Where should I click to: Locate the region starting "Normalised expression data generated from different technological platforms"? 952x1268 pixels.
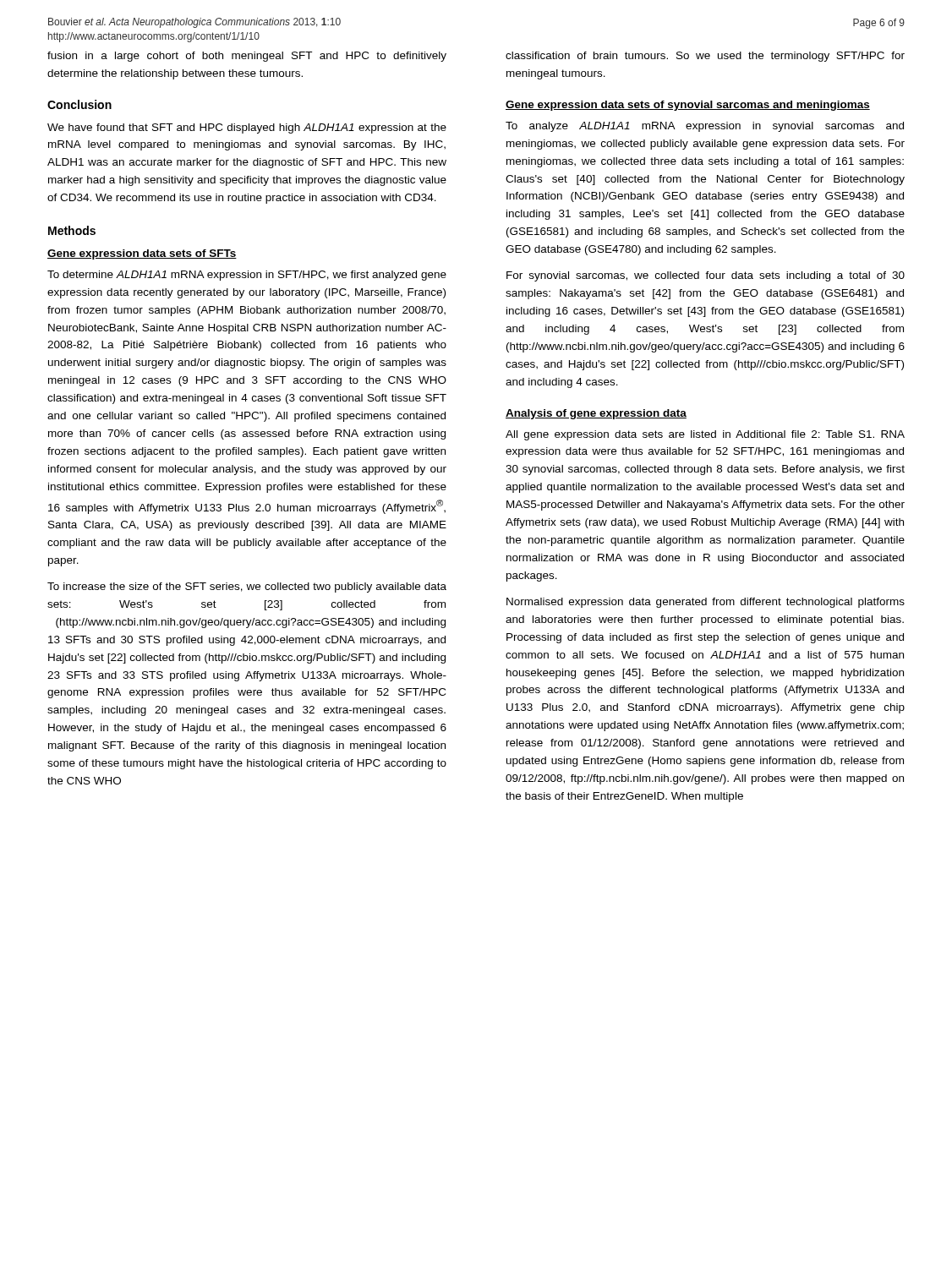pyautogui.click(x=705, y=699)
